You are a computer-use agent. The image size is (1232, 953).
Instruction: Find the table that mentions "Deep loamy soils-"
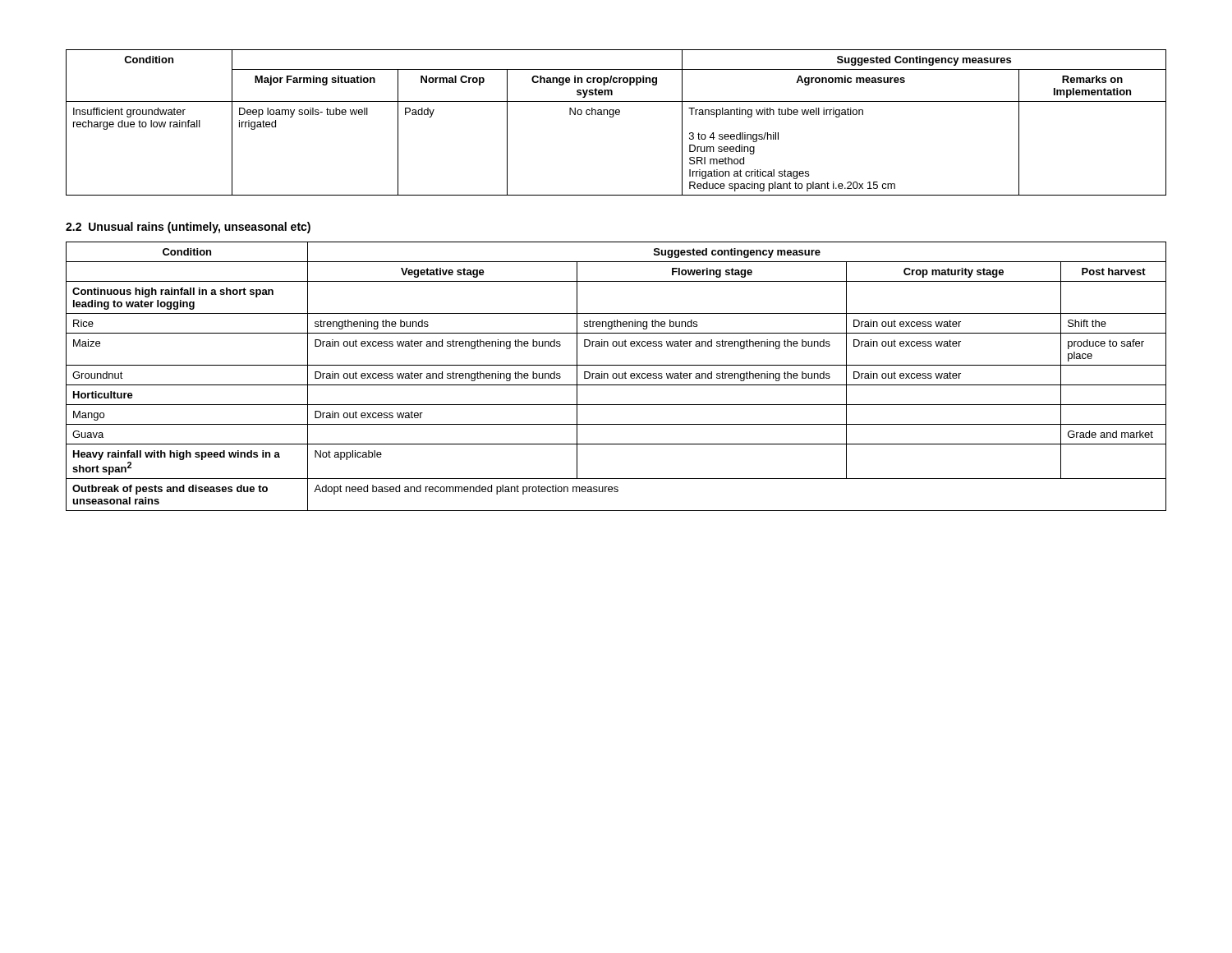pos(616,122)
